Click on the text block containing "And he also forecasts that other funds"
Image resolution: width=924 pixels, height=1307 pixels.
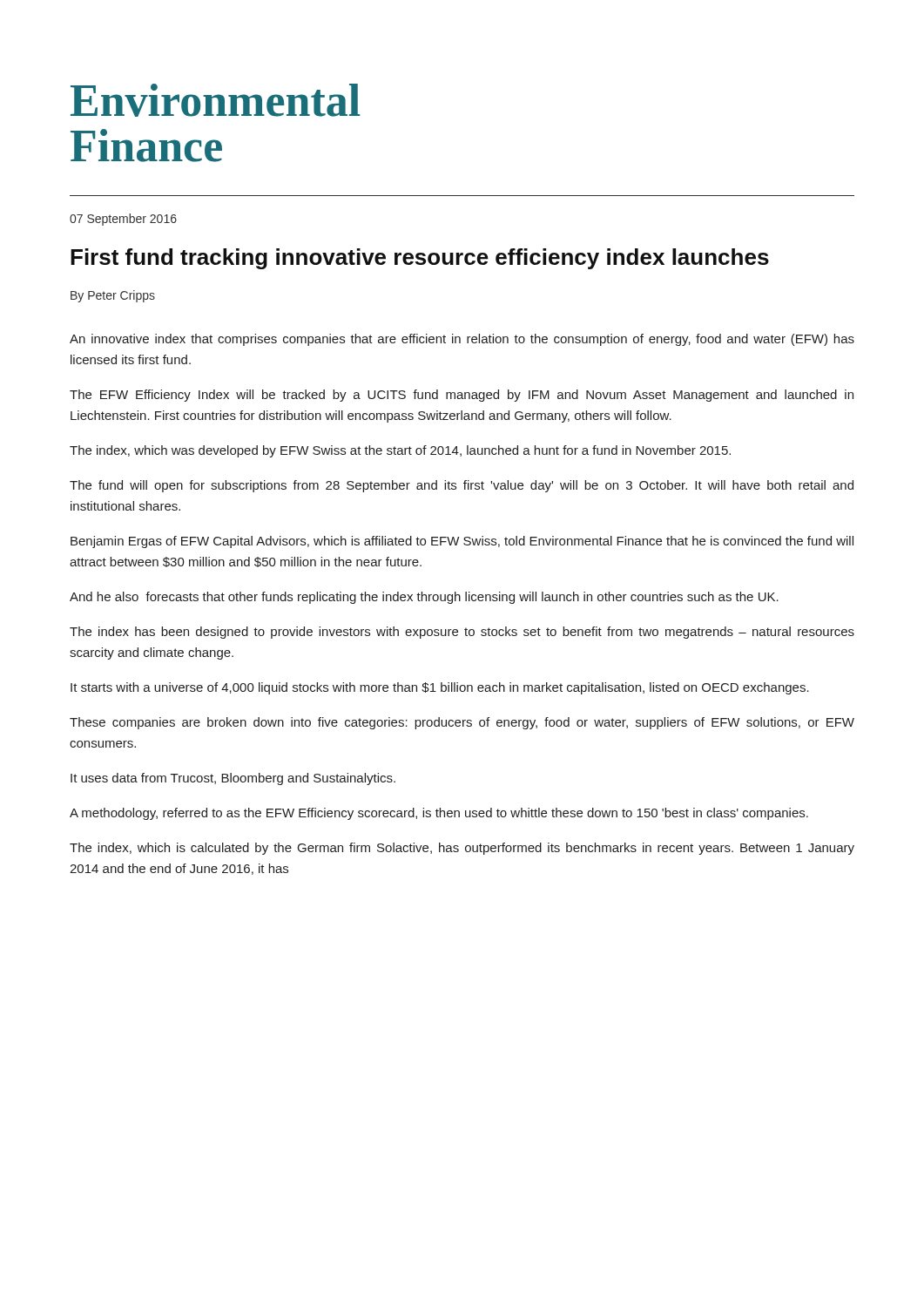pos(424,596)
